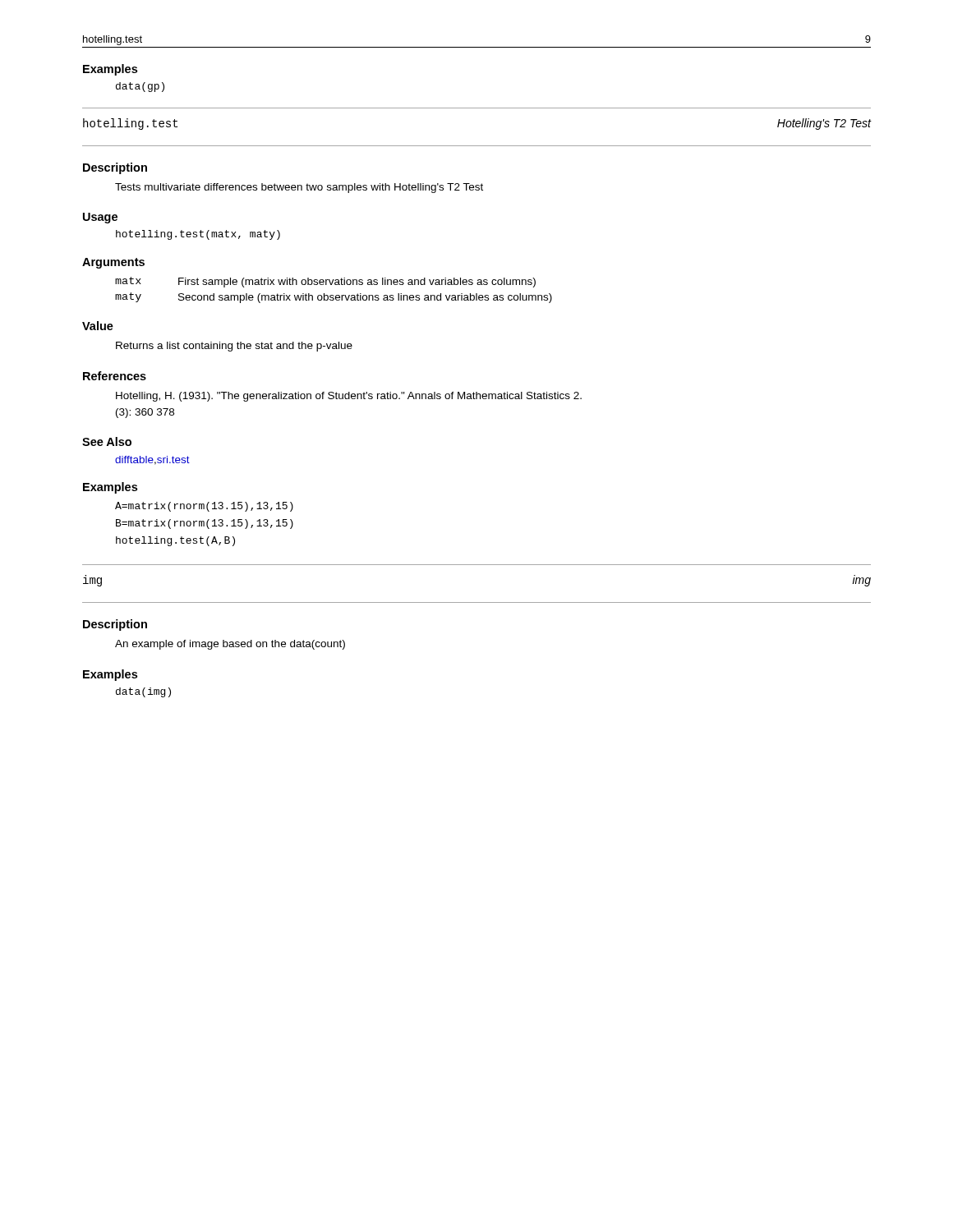Viewport: 953px width, 1232px height.
Task: Locate the block of text that opens with "Tests multivariate differences between two"
Action: pos(299,187)
